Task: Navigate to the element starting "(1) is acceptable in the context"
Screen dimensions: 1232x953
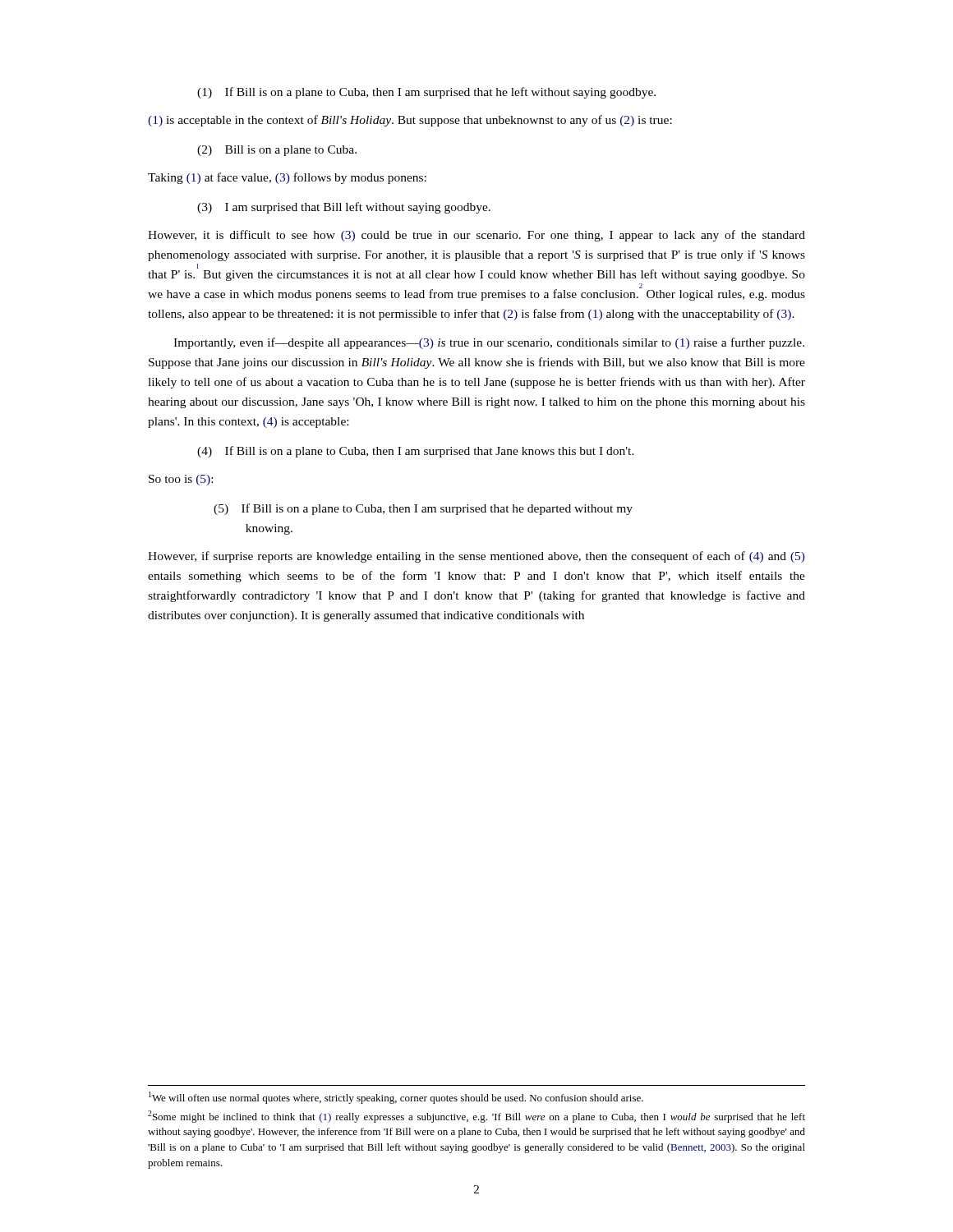Action: [x=476, y=120]
